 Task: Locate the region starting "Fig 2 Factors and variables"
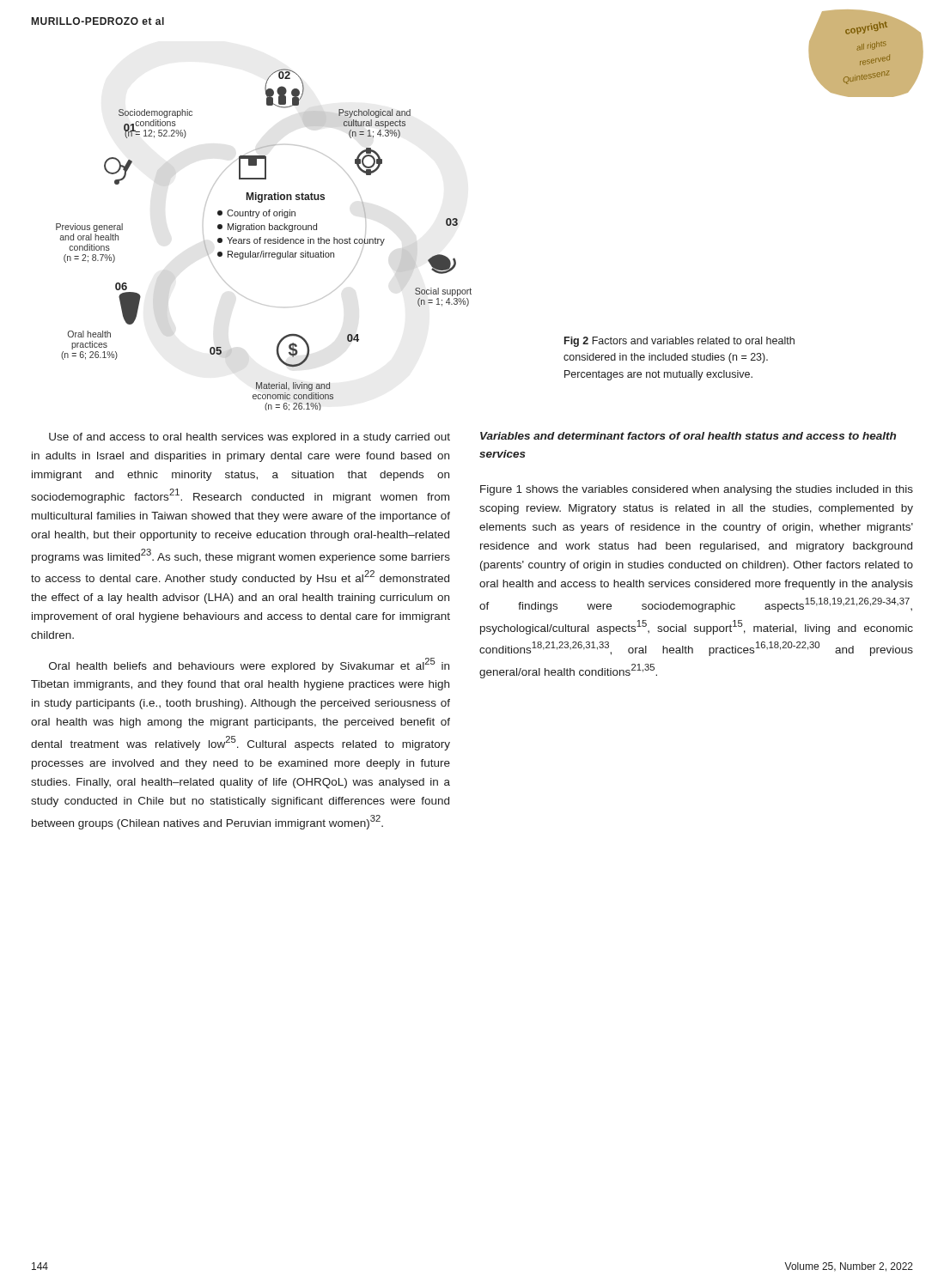[x=679, y=358]
